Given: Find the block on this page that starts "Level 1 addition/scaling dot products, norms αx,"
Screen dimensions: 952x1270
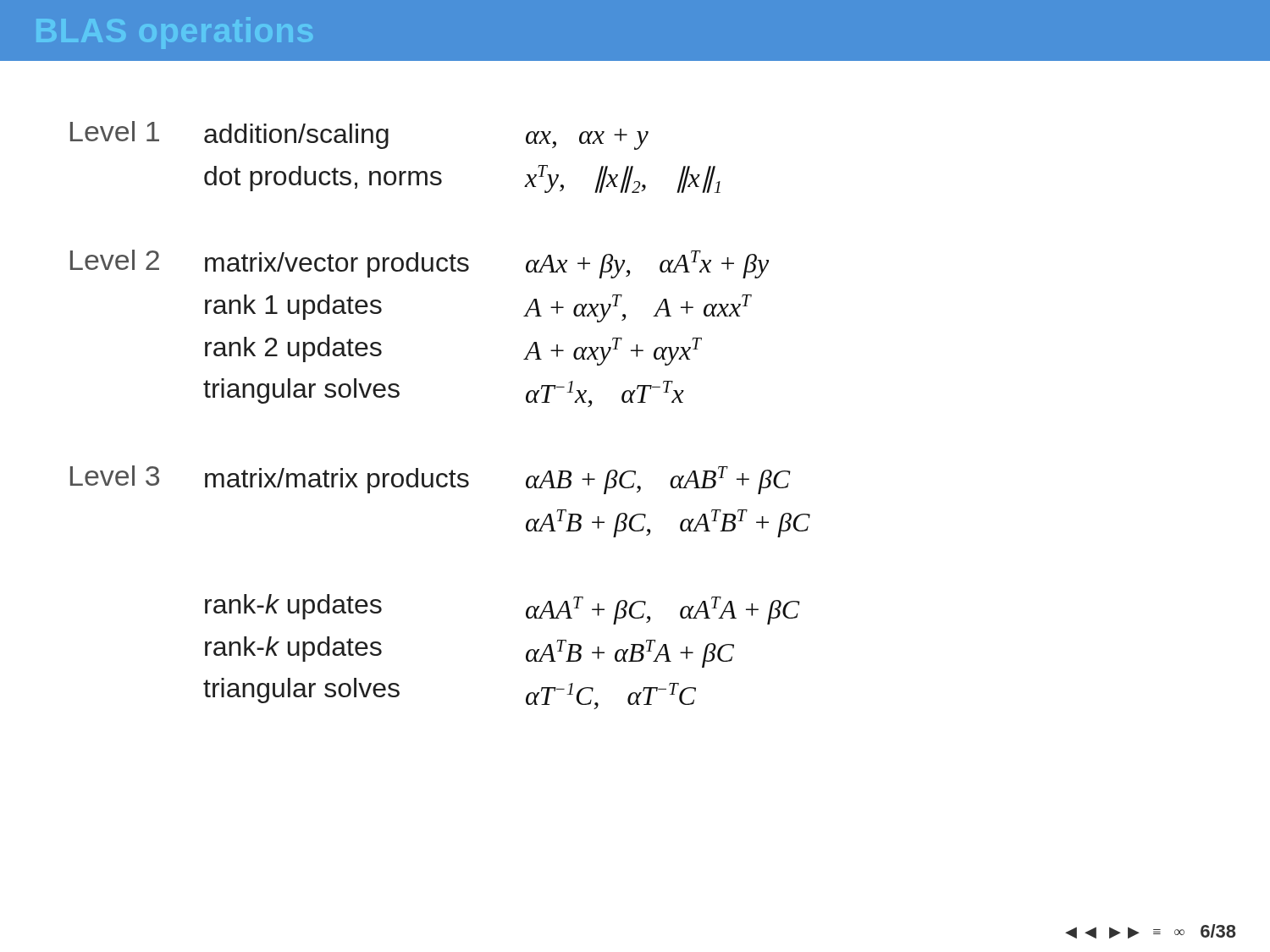Looking at the screenshot, I should point(395,156).
